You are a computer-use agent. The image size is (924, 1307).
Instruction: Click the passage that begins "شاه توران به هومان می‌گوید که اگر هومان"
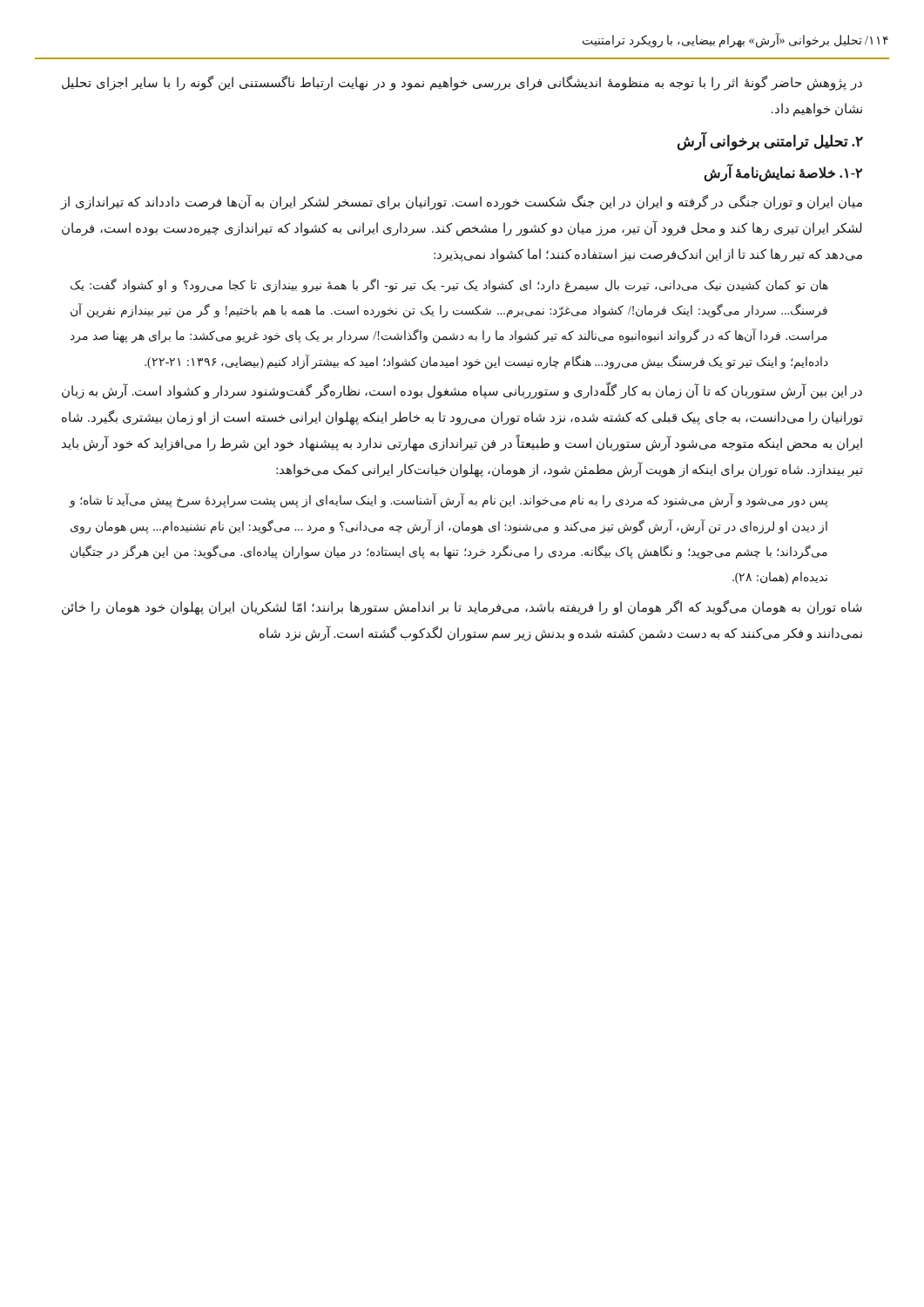(x=462, y=620)
